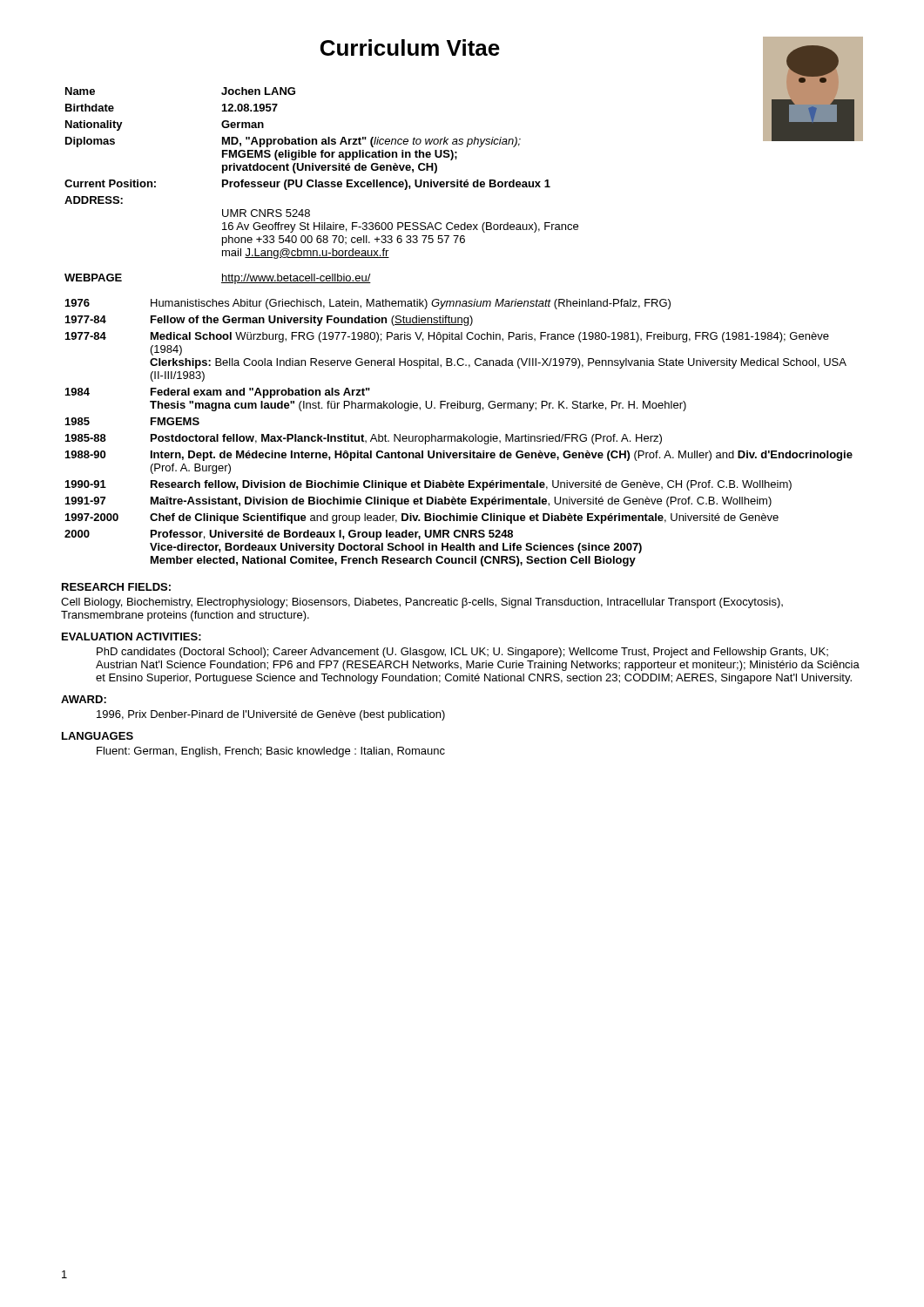Find the text block with the text "1976 Humanistisches Abitur (Griechisch, Latein, Mathematik) Gymnasium Marienstatt"
Image resolution: width=924 pixels, height=1307 pixels.
pyautogui.click(x=462, y=431)
